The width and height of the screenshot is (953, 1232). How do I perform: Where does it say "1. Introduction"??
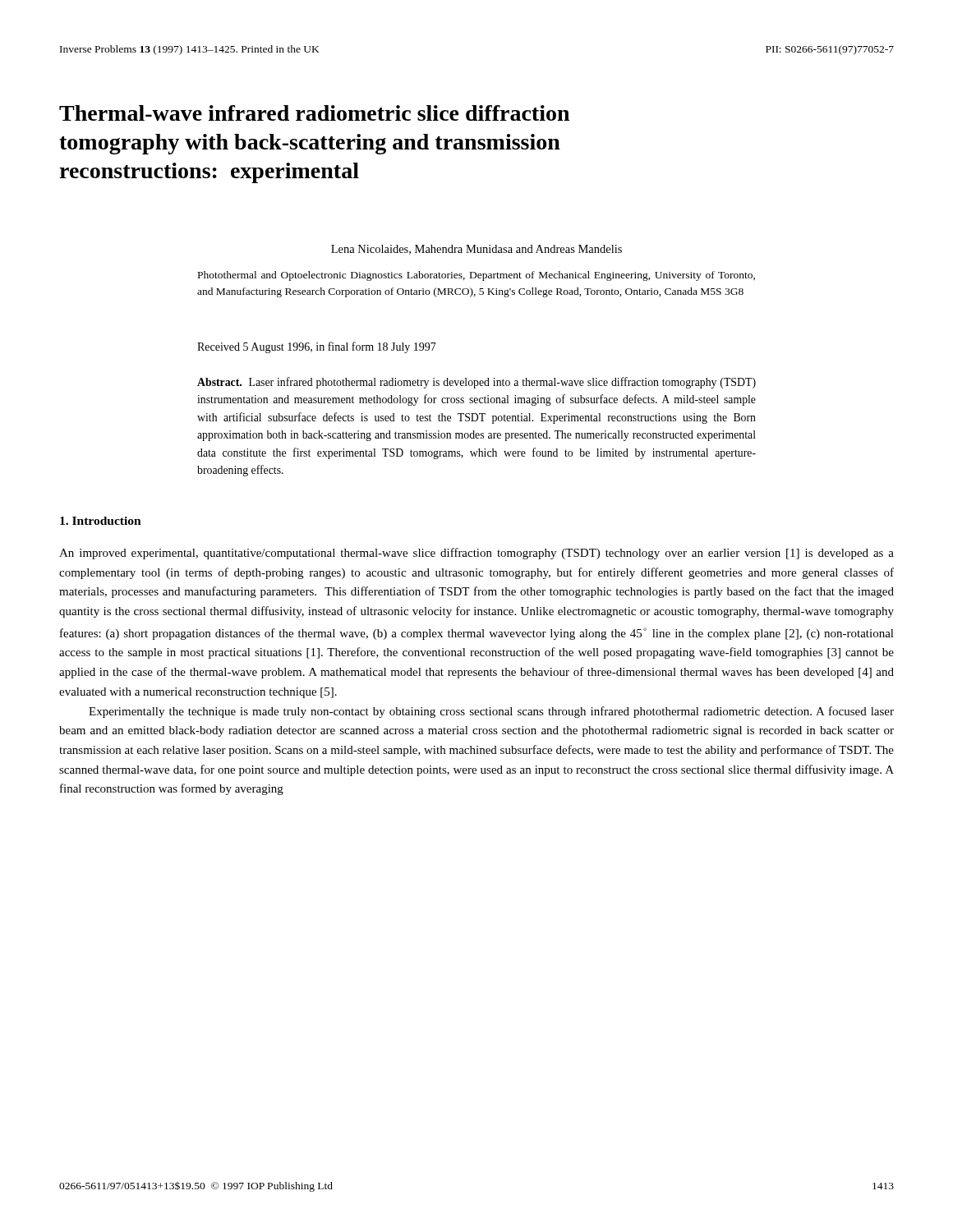pos(100,520)
